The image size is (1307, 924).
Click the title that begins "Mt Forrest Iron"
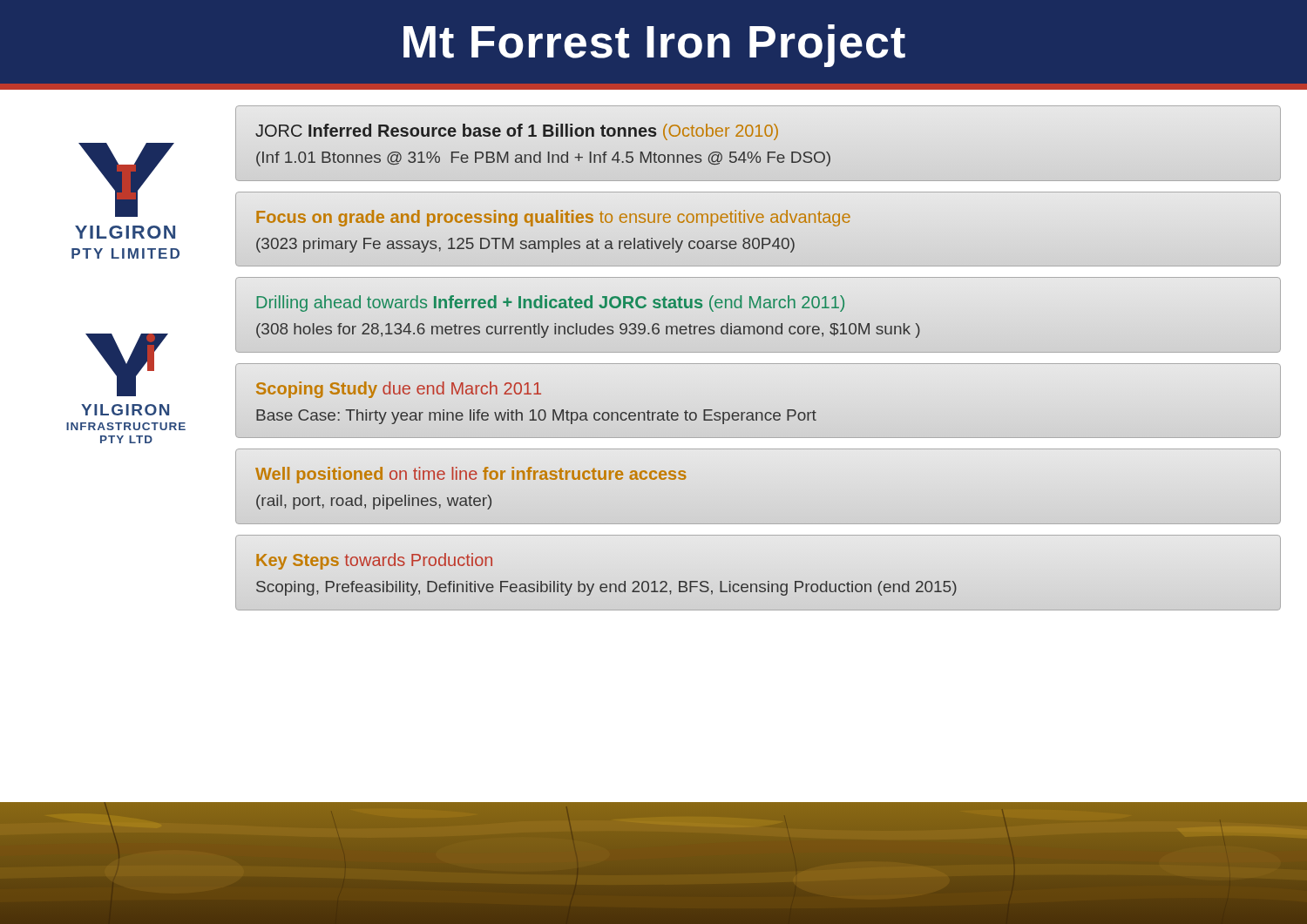point(654,42)
